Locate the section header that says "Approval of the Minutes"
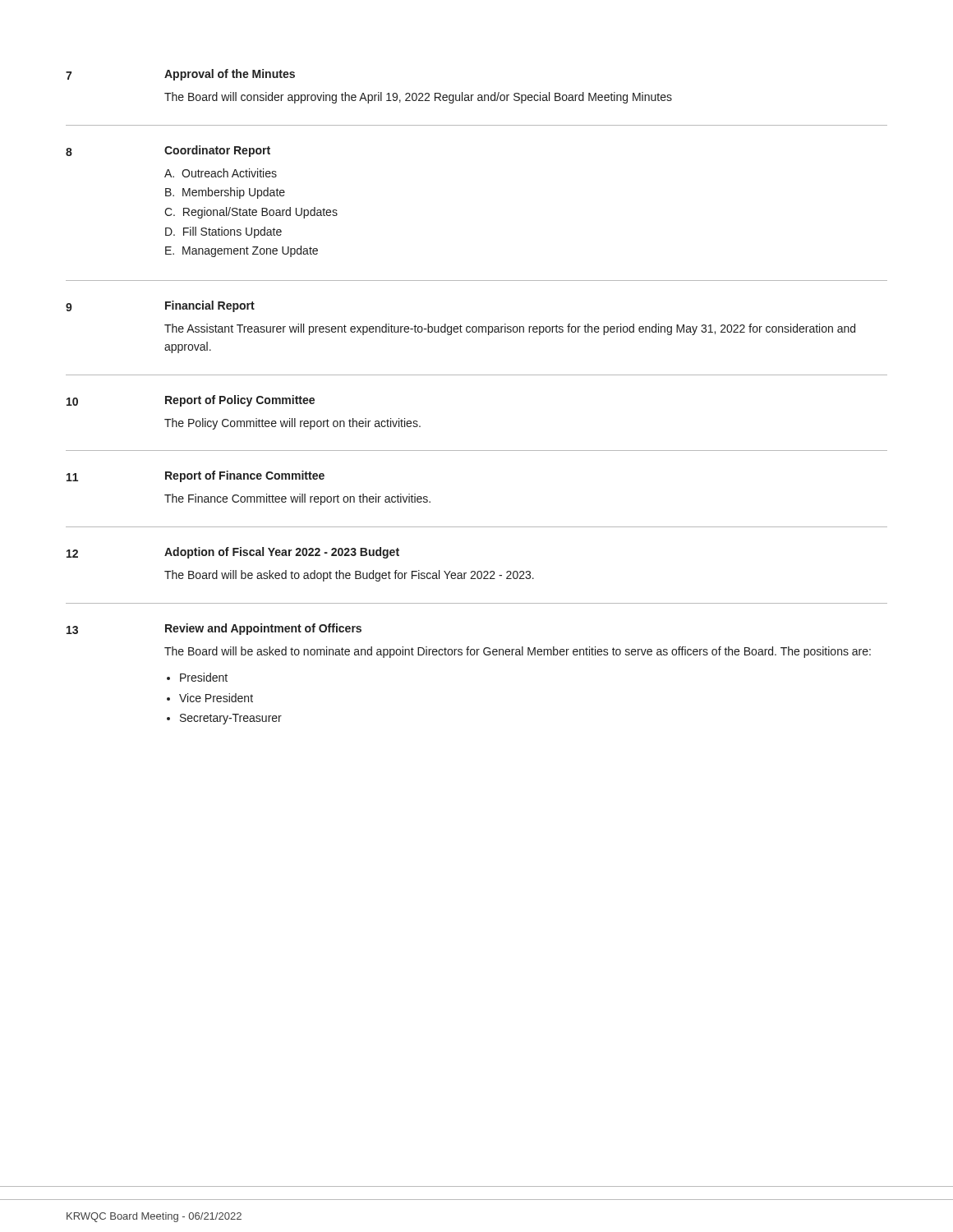 230,74
